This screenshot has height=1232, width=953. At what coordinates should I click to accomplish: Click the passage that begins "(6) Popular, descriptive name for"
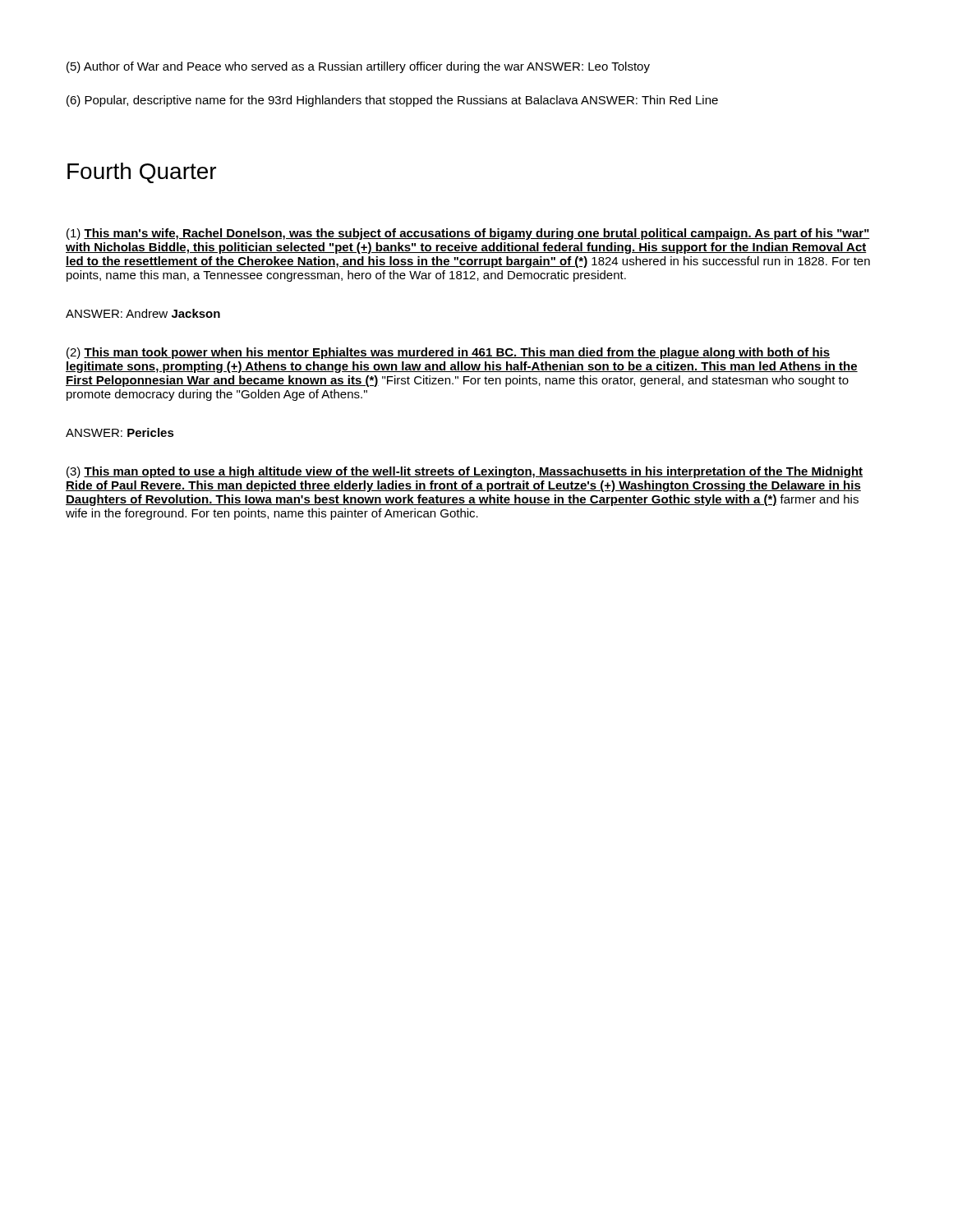392,99
